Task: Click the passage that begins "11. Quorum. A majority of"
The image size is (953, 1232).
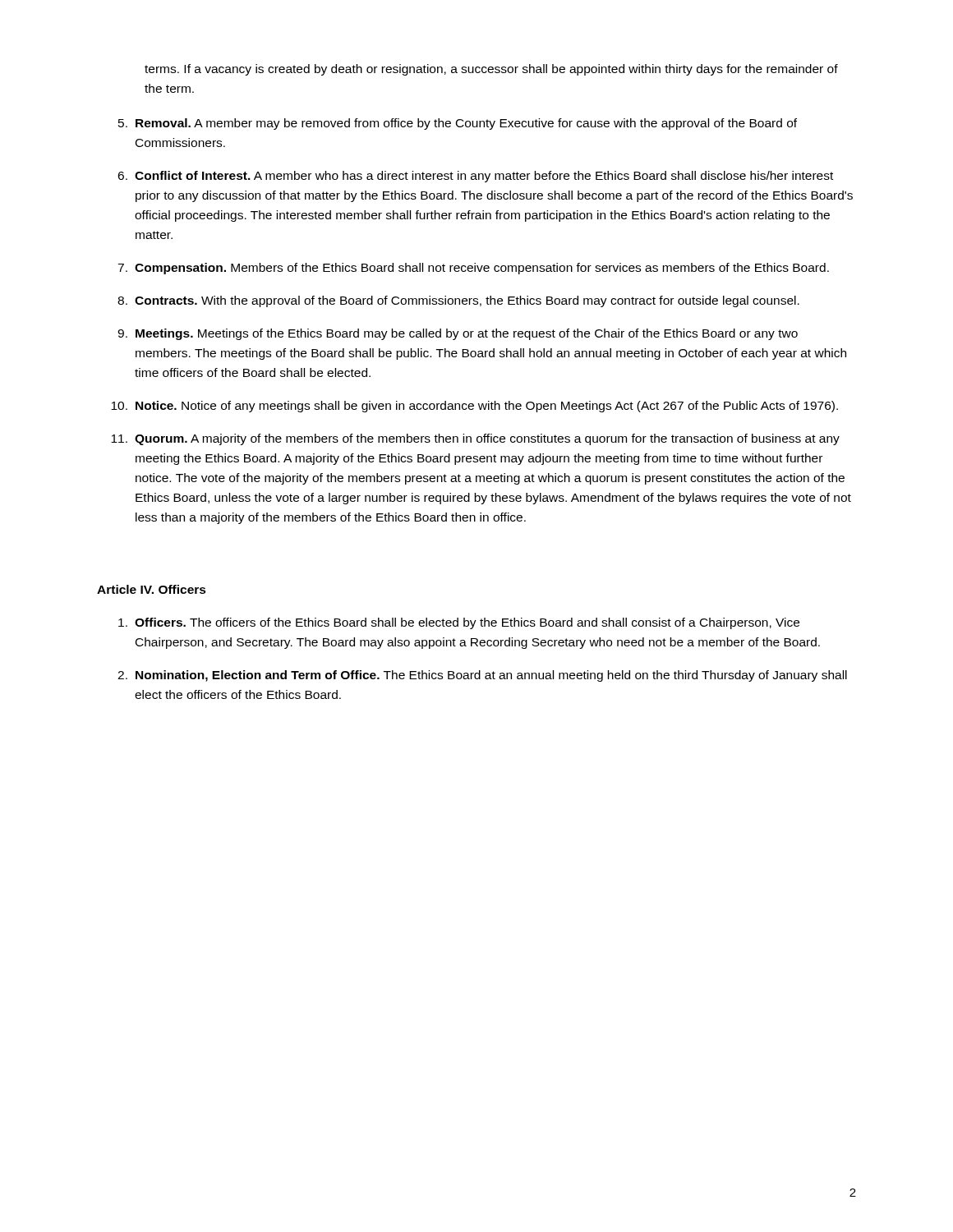Action: pos(476,478)
